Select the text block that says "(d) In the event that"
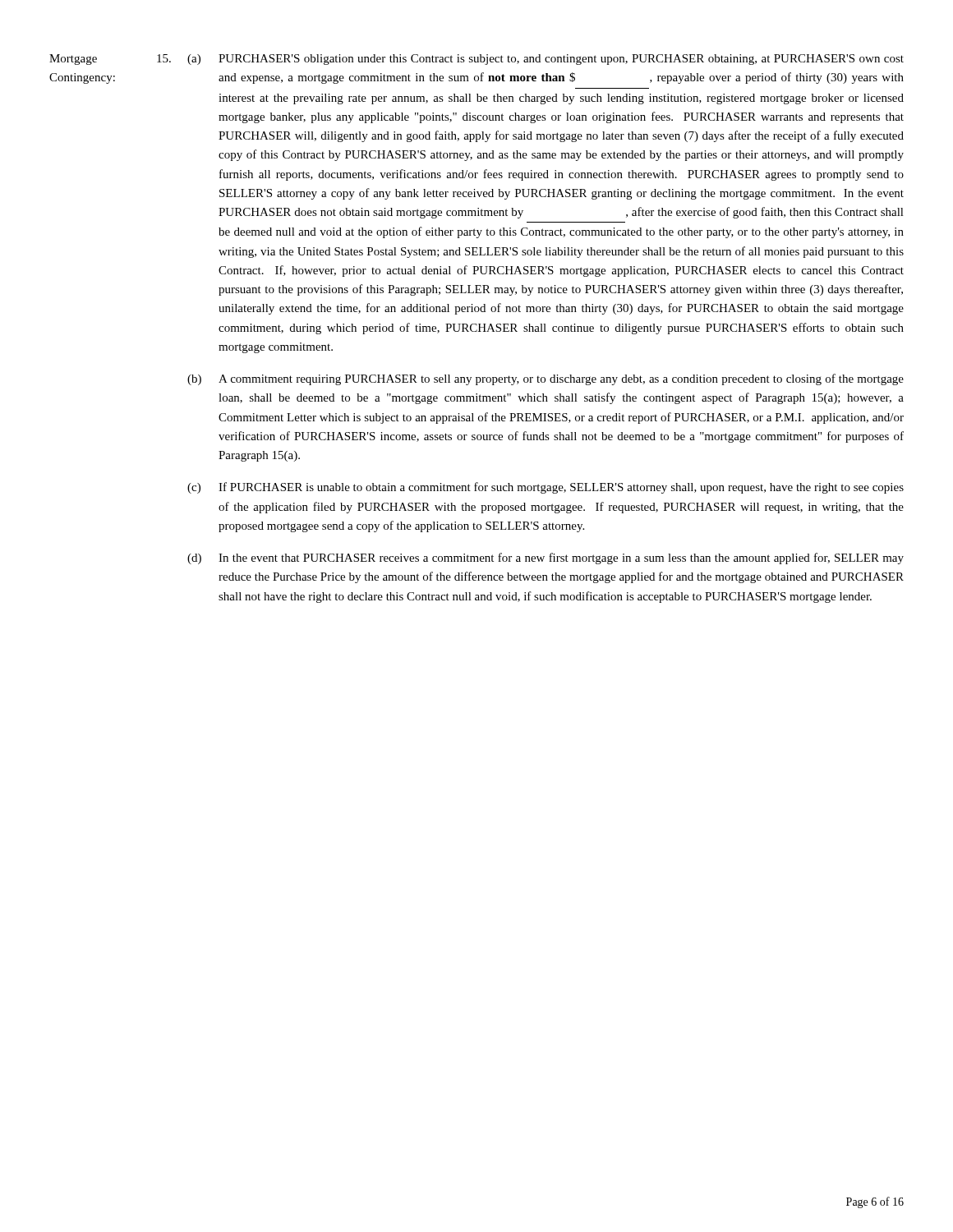Screen dimensions: 1232x953 pyautogui.click(x=546, y=577)
